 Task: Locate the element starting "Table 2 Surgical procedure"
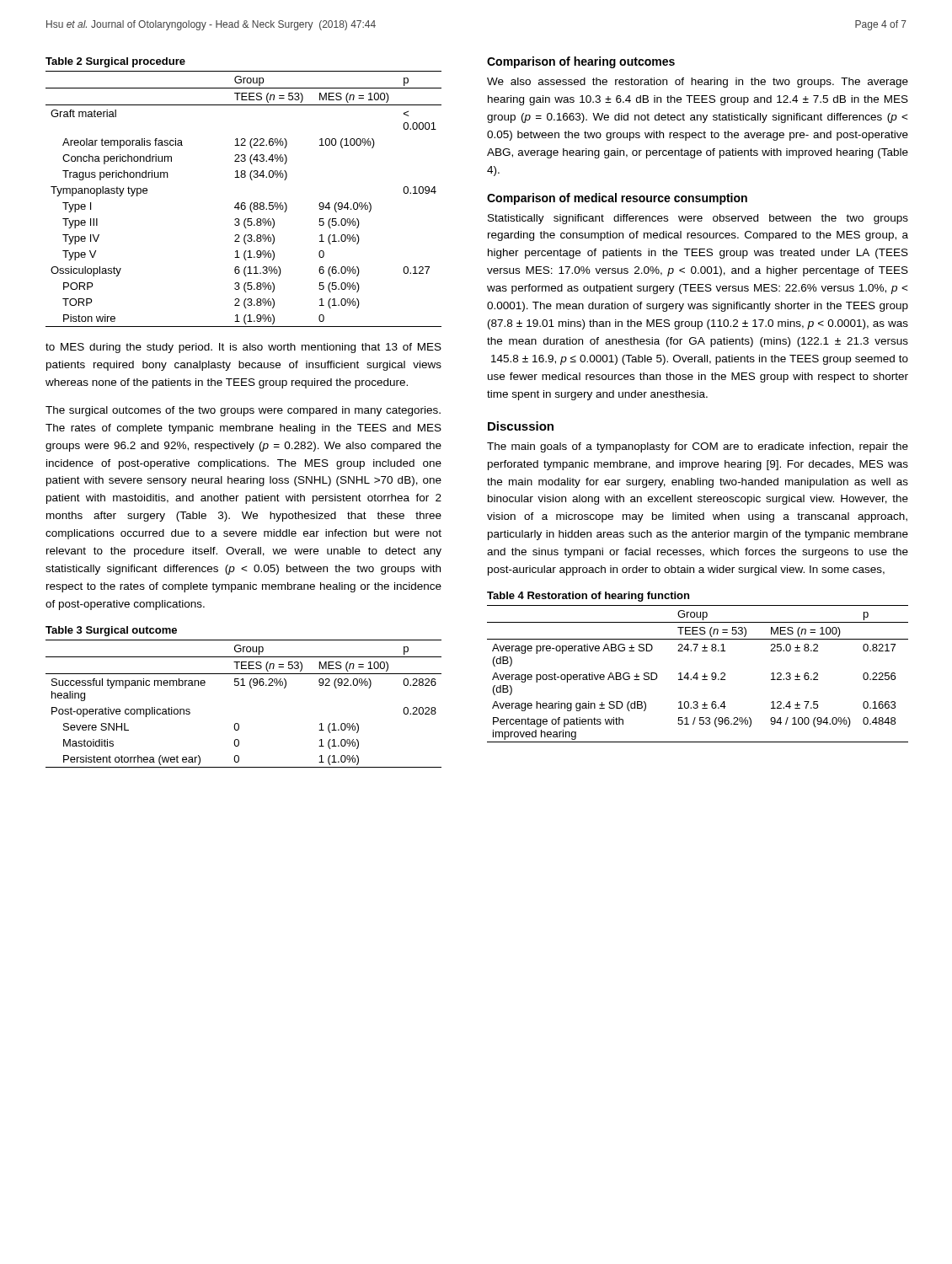point(115,61)
